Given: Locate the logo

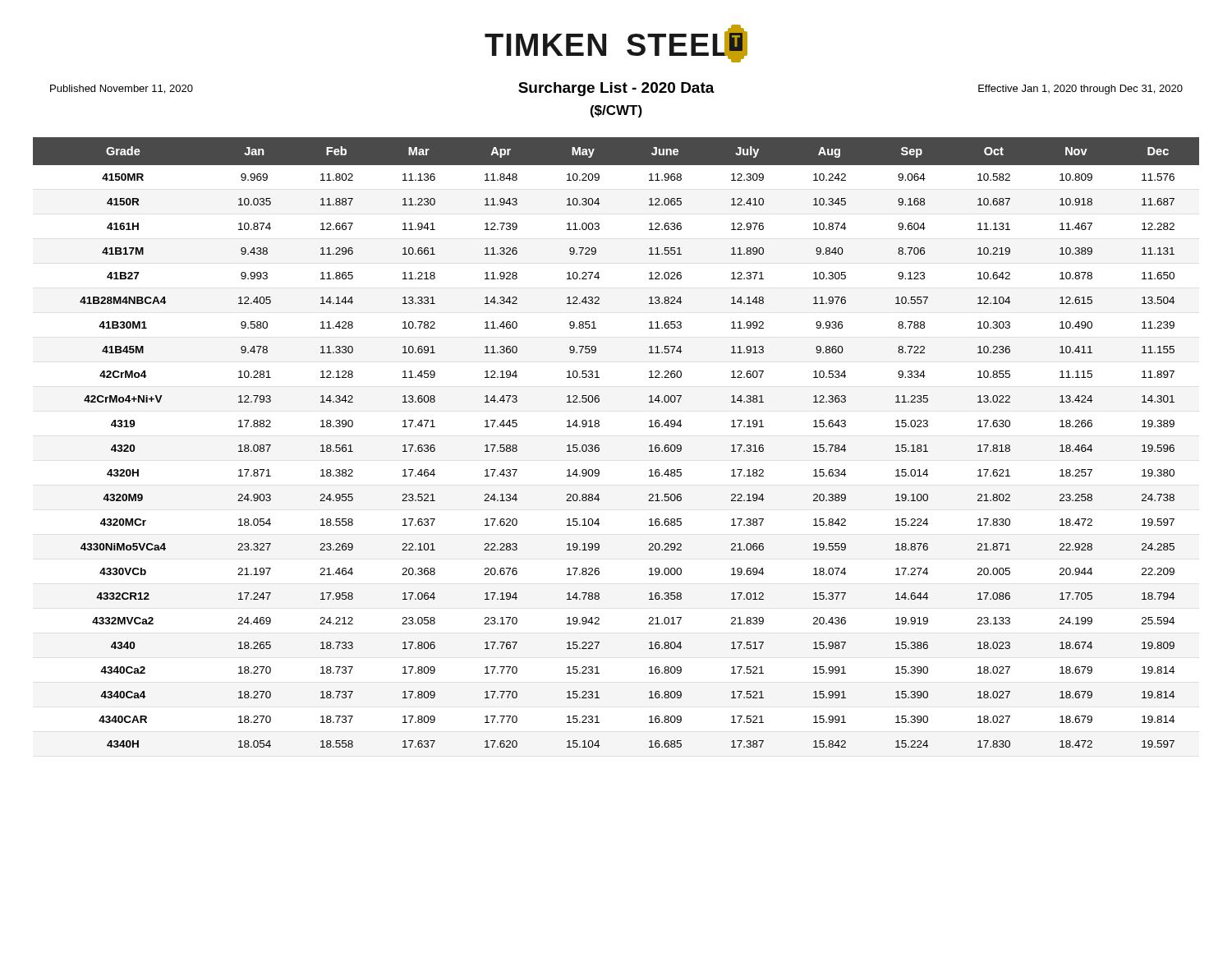Looking at the screenshot, I should click(616, 44).
